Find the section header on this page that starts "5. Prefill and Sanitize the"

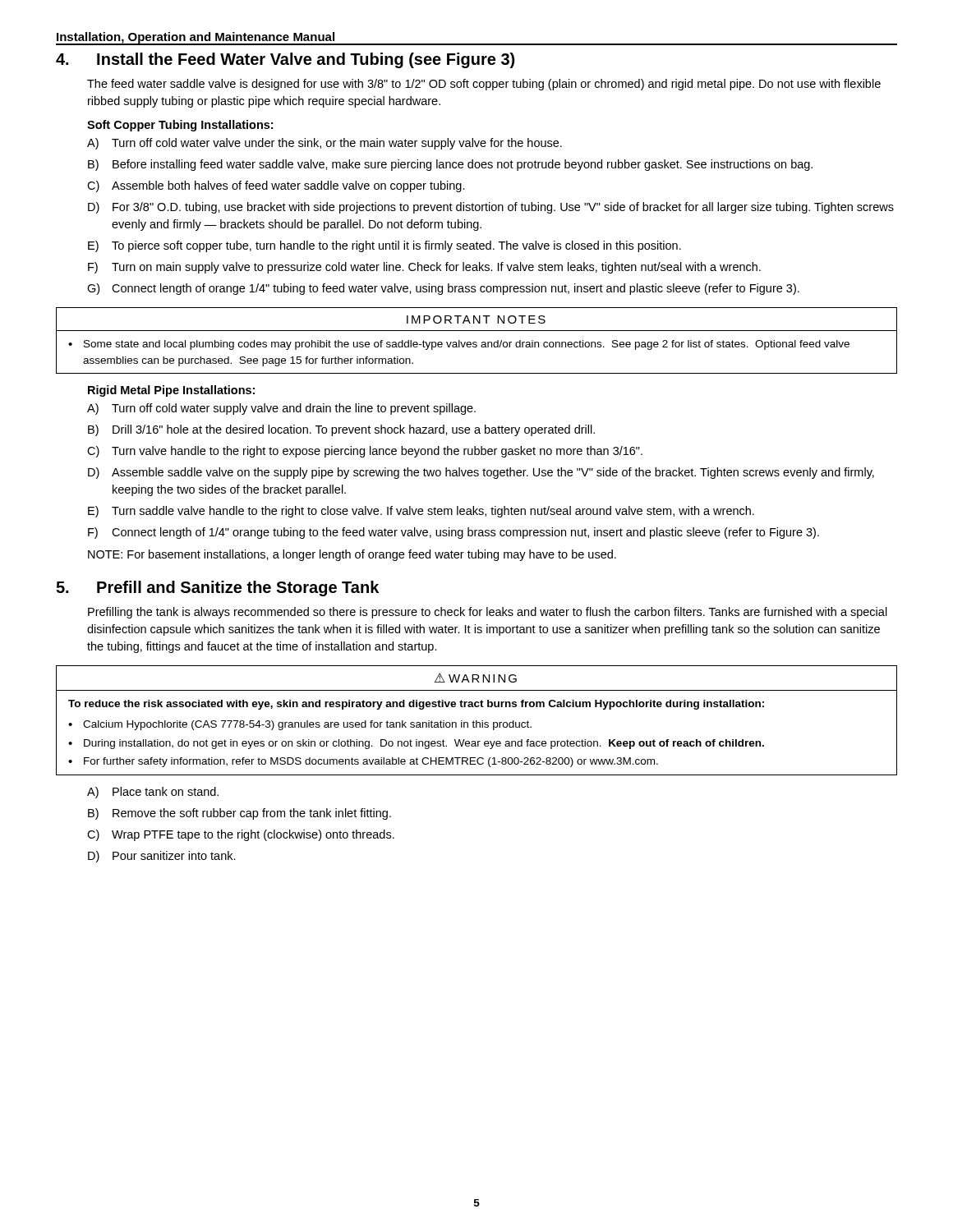pos(217,588)
